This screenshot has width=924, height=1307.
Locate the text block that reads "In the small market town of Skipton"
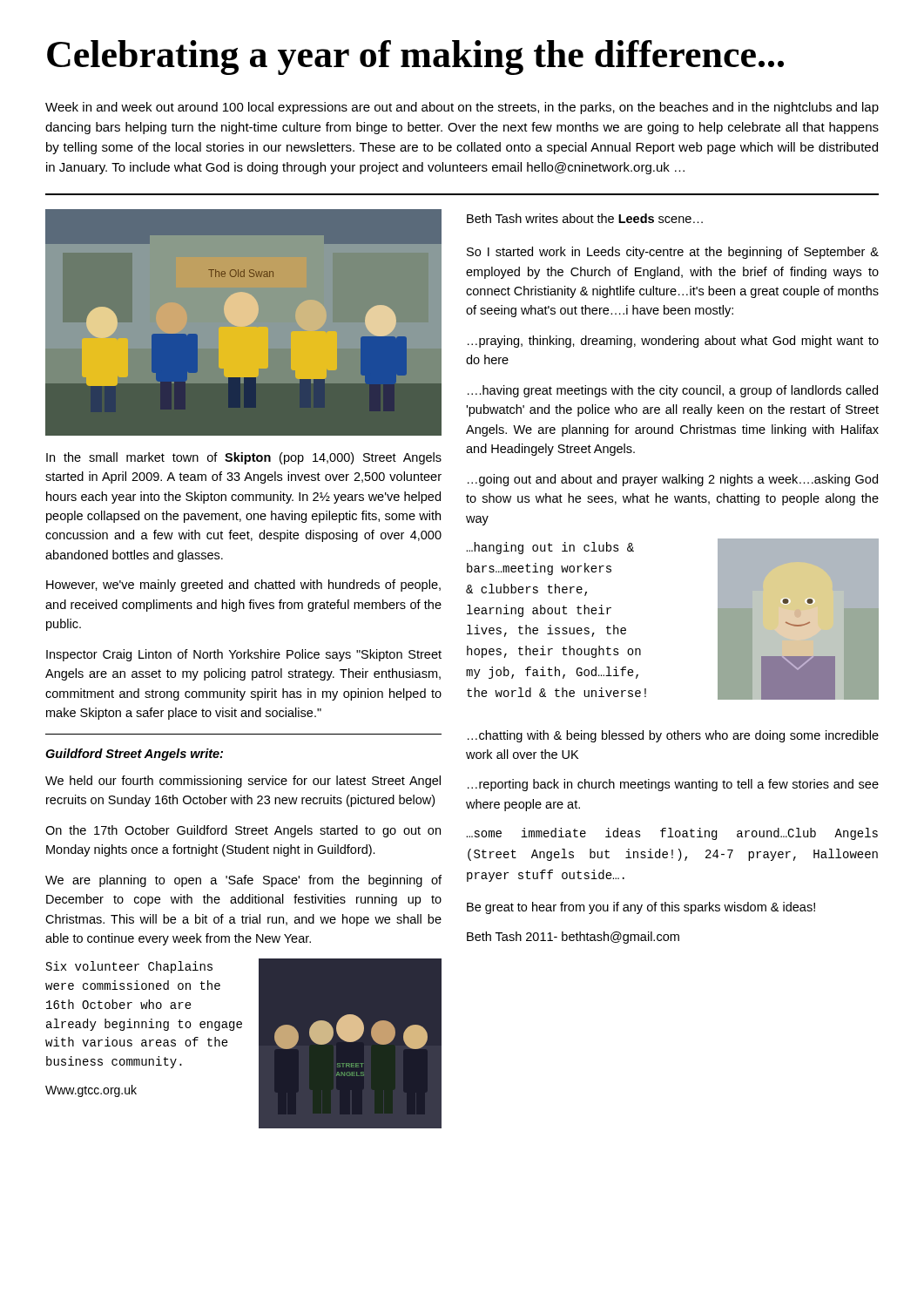pyautogui.click(x=243, y=506)
